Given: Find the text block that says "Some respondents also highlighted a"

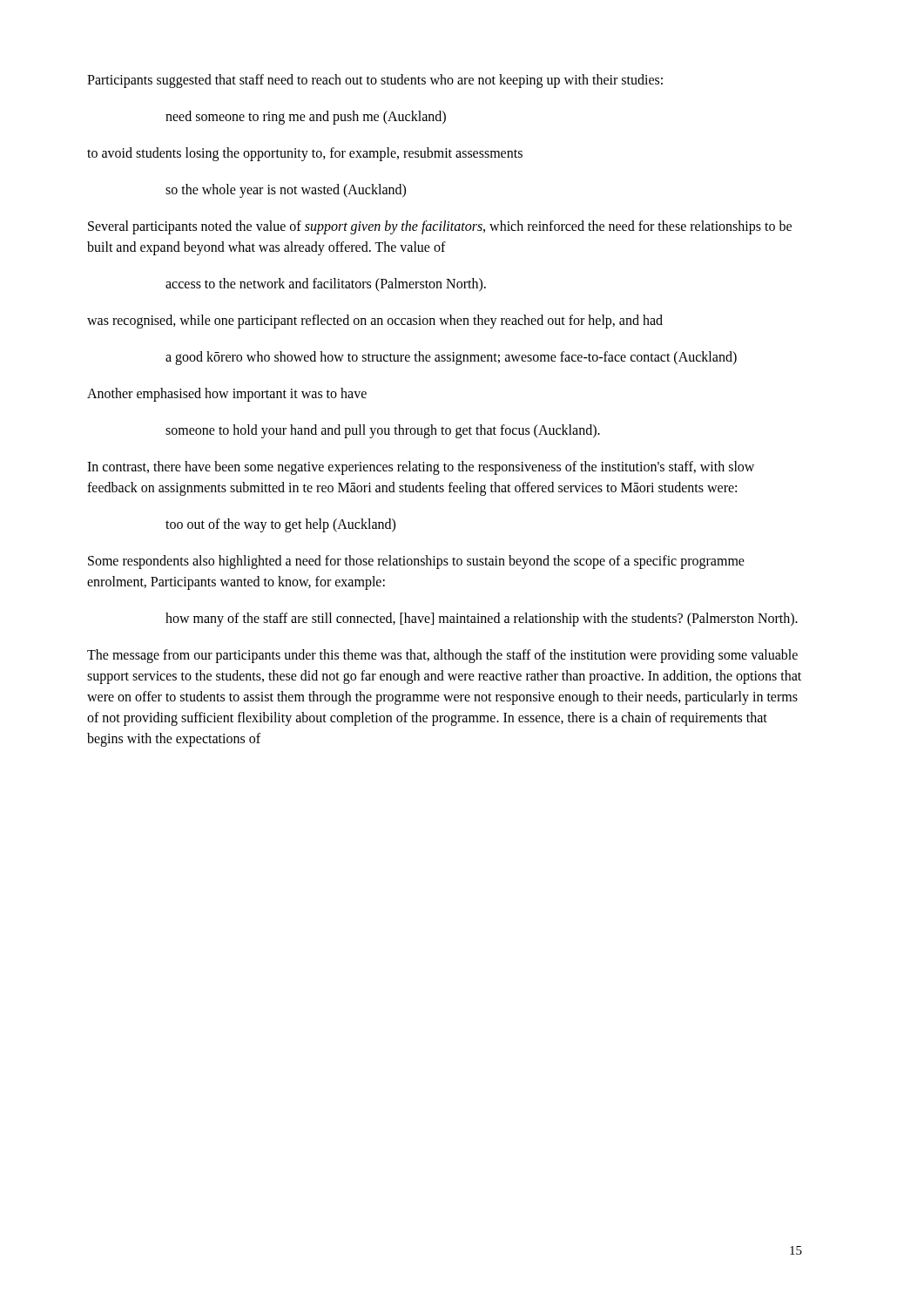Looking at the screenshot, I should coord(416,571).
